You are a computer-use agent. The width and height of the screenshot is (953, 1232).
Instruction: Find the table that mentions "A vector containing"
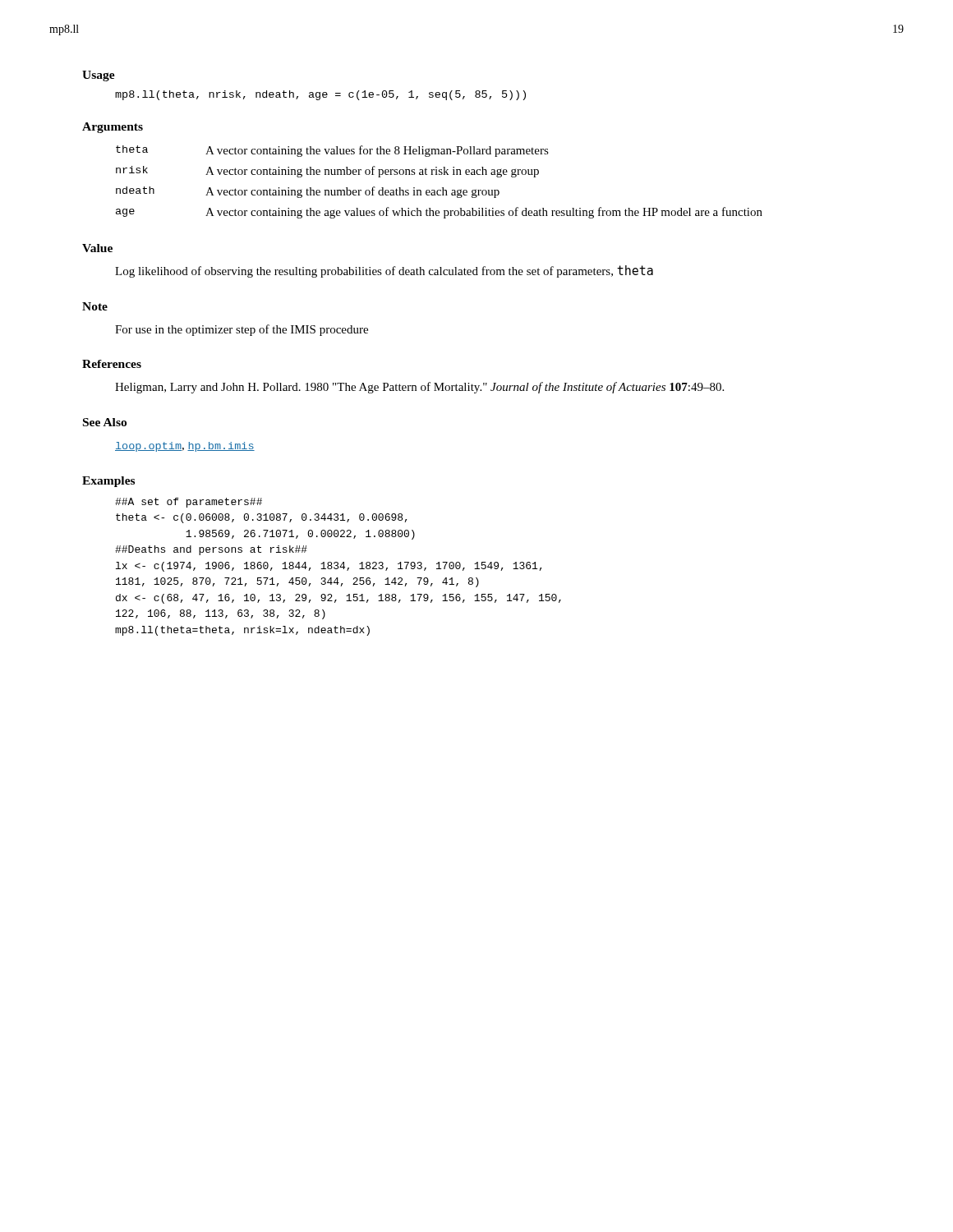(485, 182)
